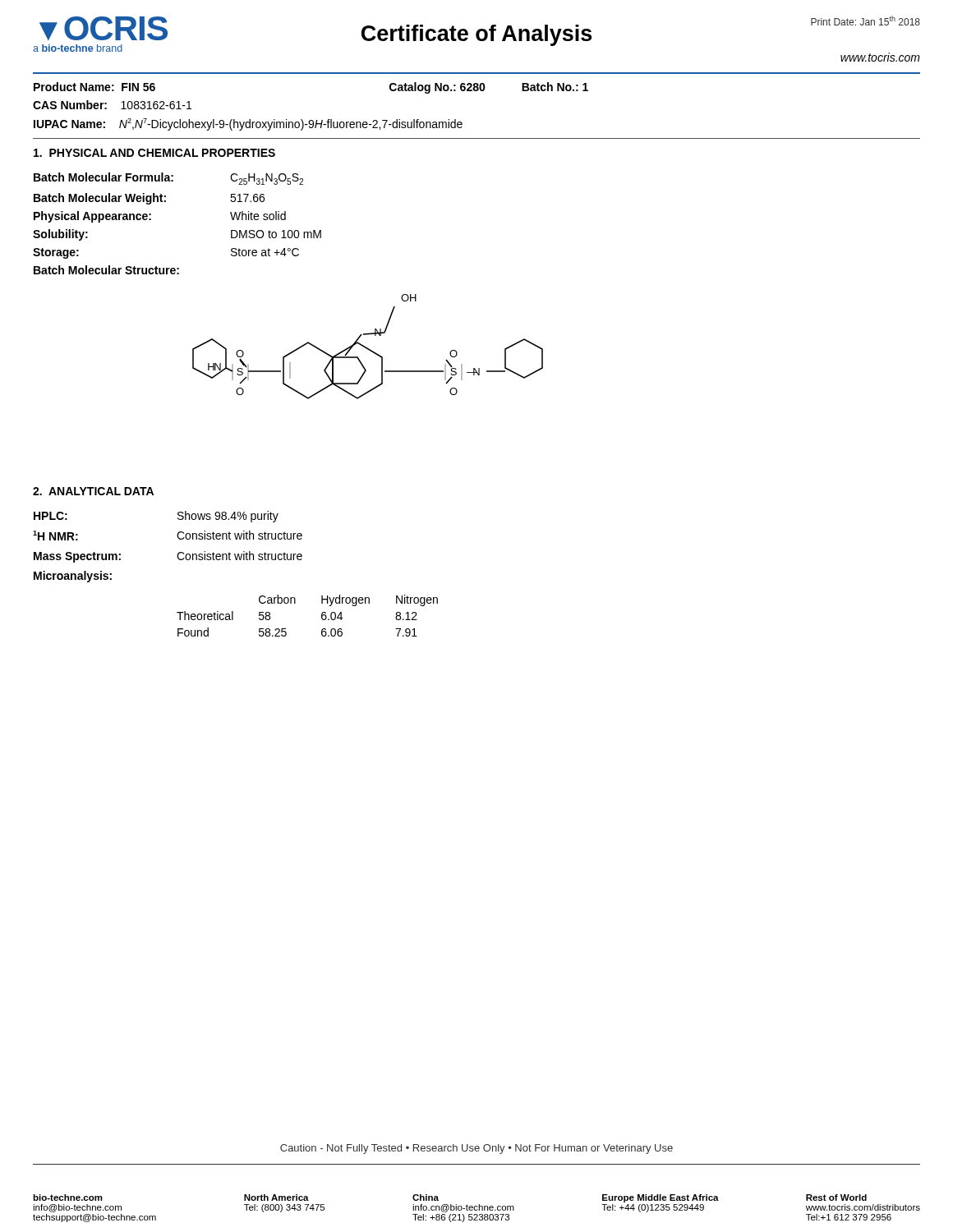Image resolution: width=953 pixels, height=1232 pixels.
Task: Find the text starting "Product Name: FIN 56 Catalog No.: 6280"
Action: 99,87
